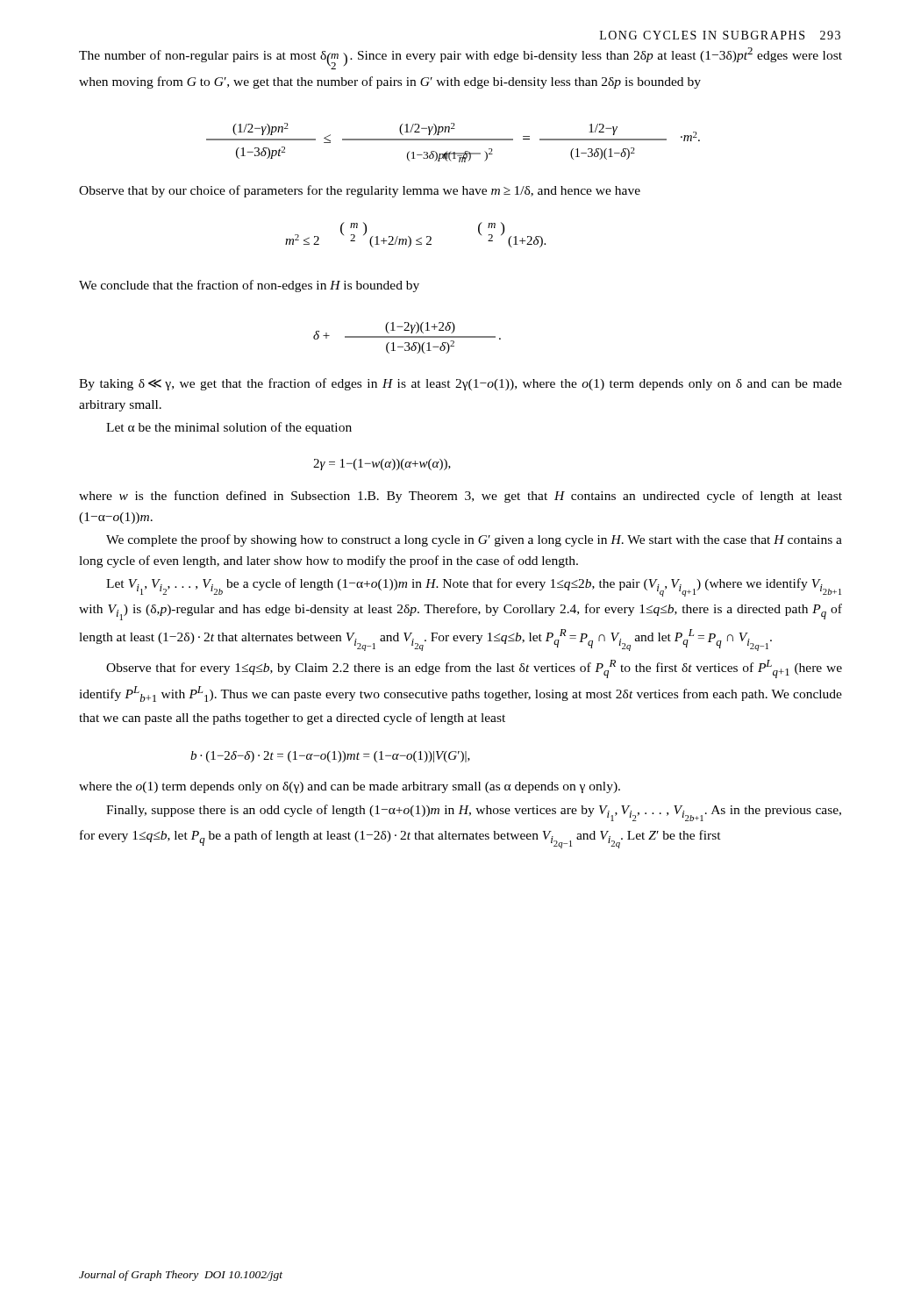Find the block starting "m2 ≤ 2 ( m"

pos(354,235)
